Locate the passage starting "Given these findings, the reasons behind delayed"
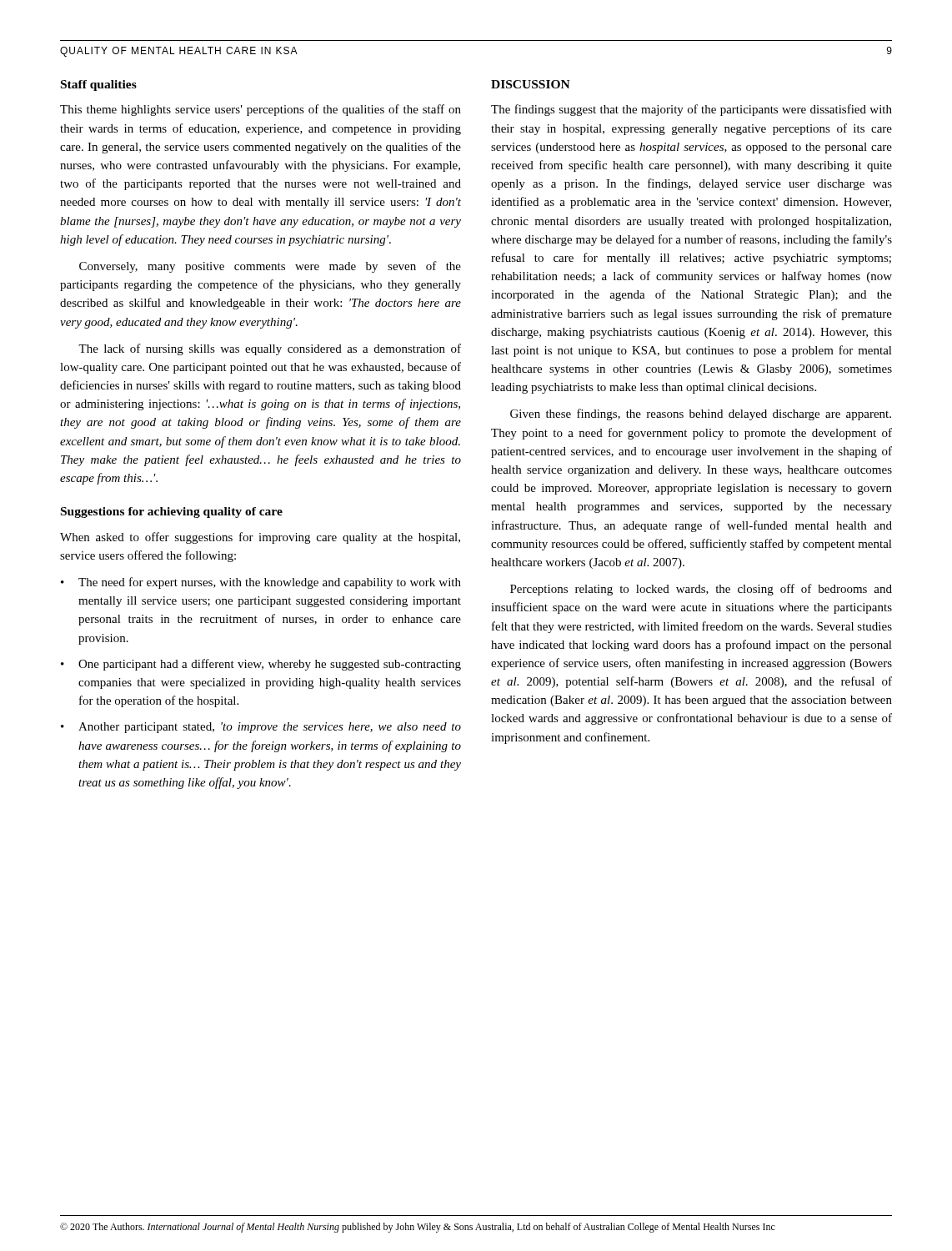The image size is (952, 1251). click(692, 488)
